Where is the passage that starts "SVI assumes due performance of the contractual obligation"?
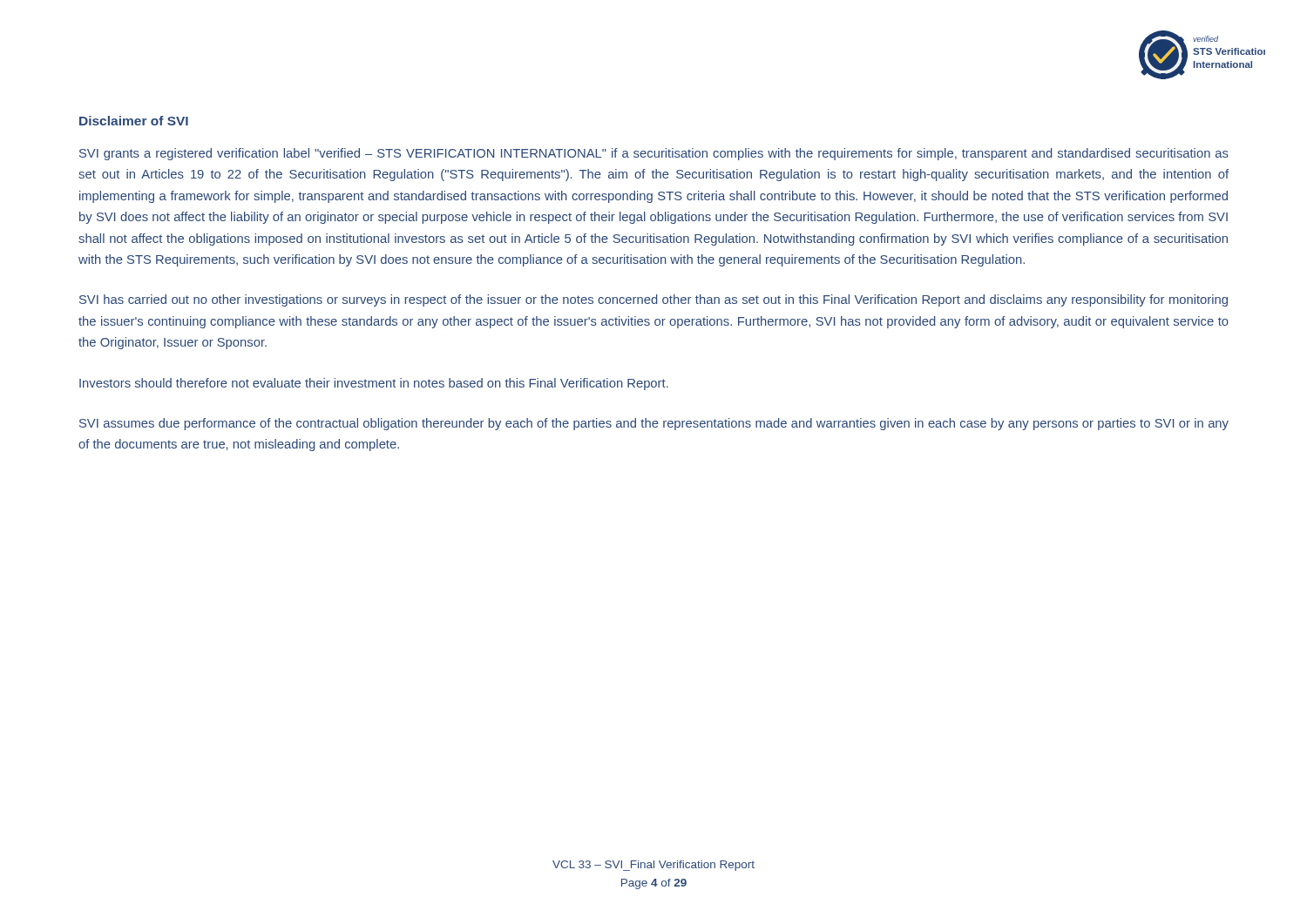 (654, 434)
